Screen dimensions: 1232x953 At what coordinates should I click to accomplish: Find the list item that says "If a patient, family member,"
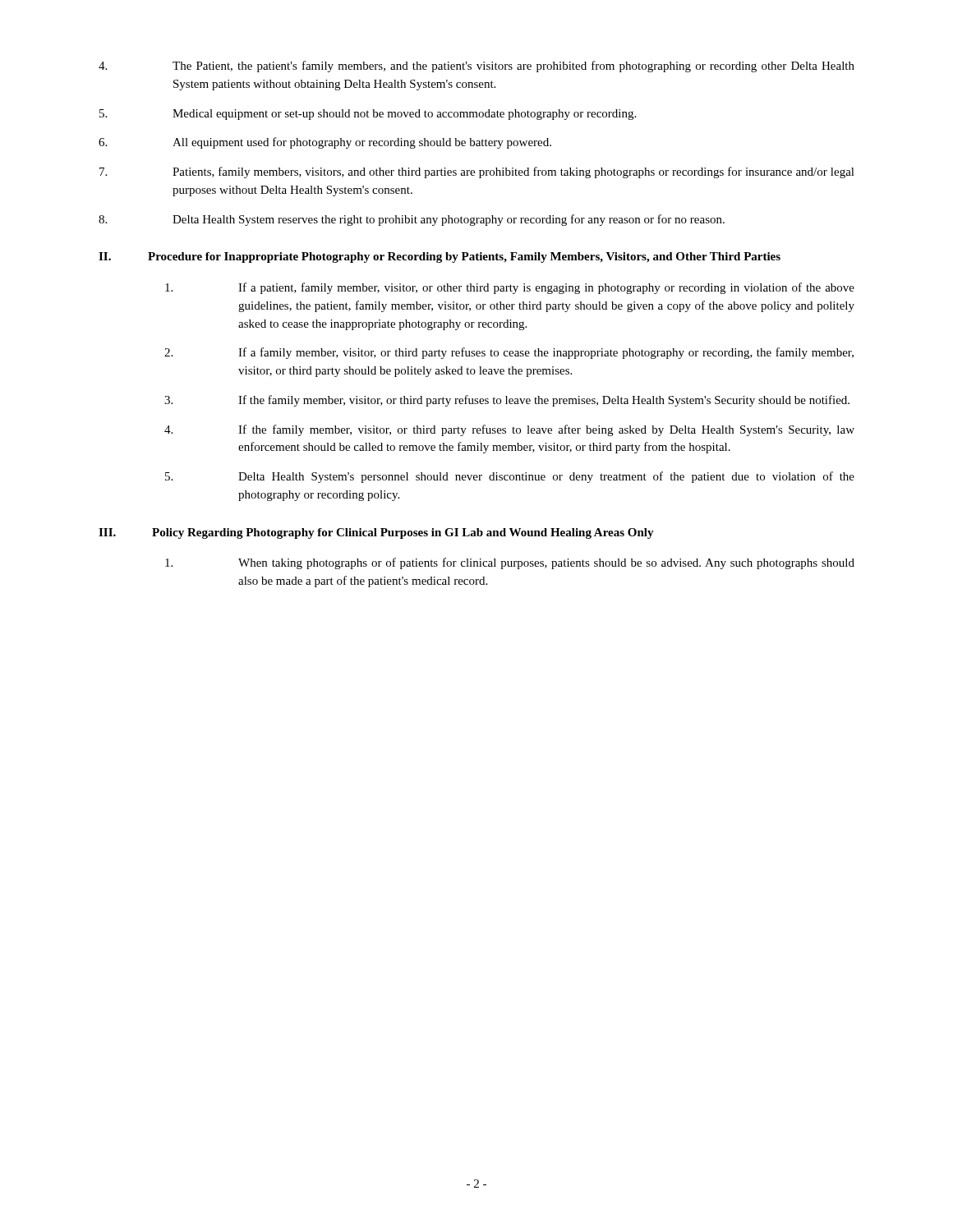(x=509, y=306)
